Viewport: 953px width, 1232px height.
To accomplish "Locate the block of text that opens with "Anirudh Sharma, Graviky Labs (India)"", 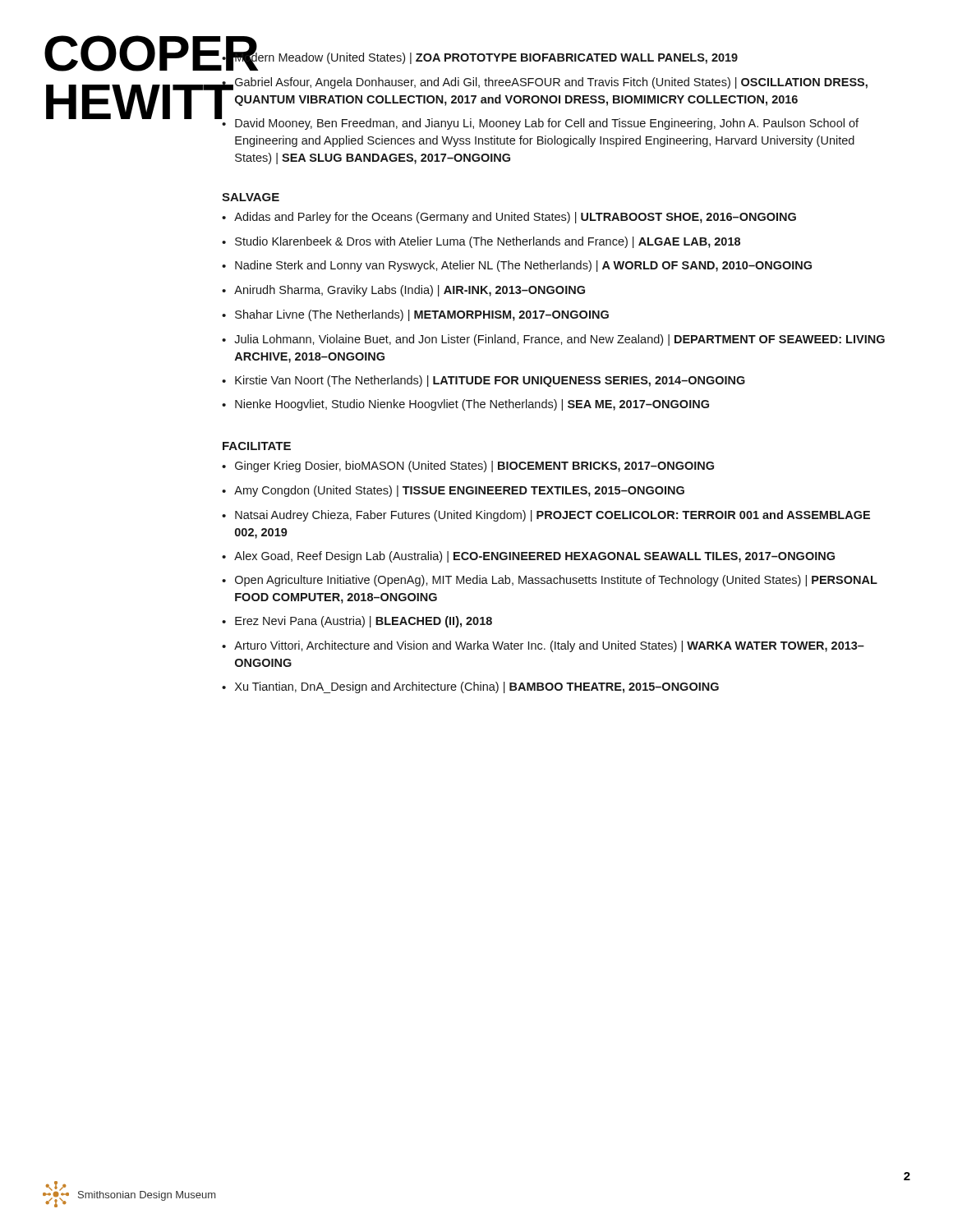I will [x=410, y=290].
